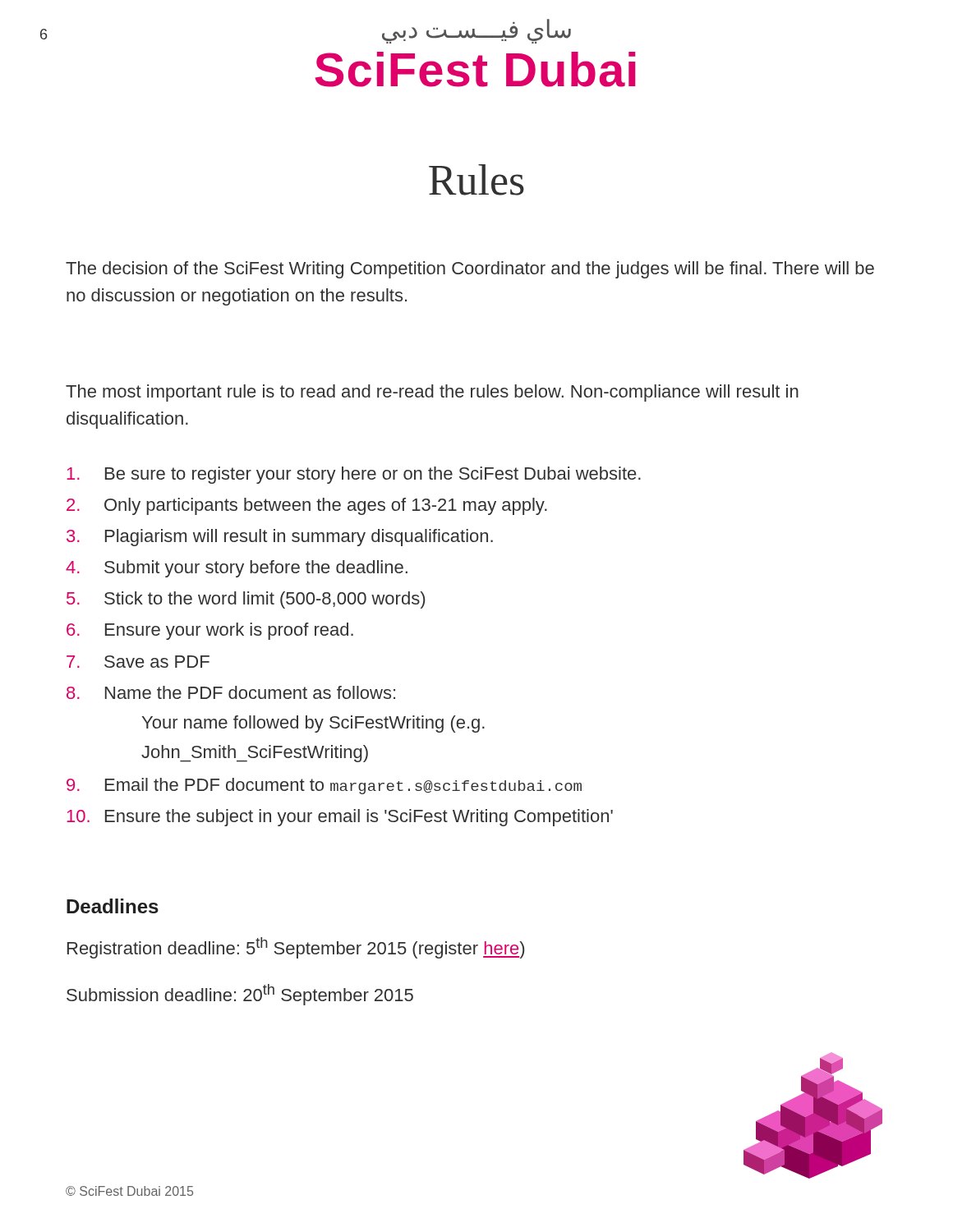
Task: Click on the block starting "9. Email the PDF document to"
Action: 476,785
